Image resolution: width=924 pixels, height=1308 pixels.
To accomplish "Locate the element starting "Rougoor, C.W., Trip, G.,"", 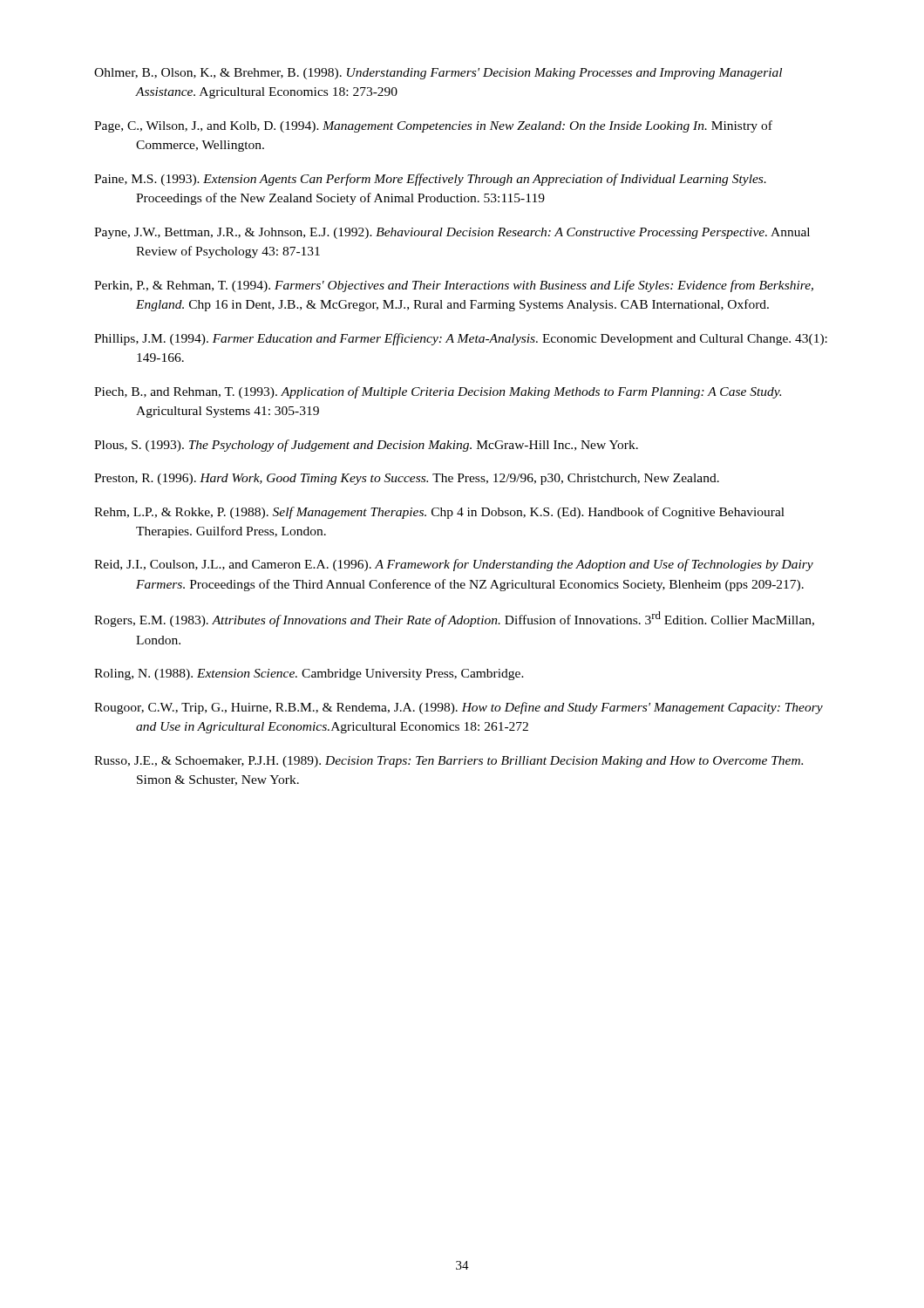I will point(458,716).
